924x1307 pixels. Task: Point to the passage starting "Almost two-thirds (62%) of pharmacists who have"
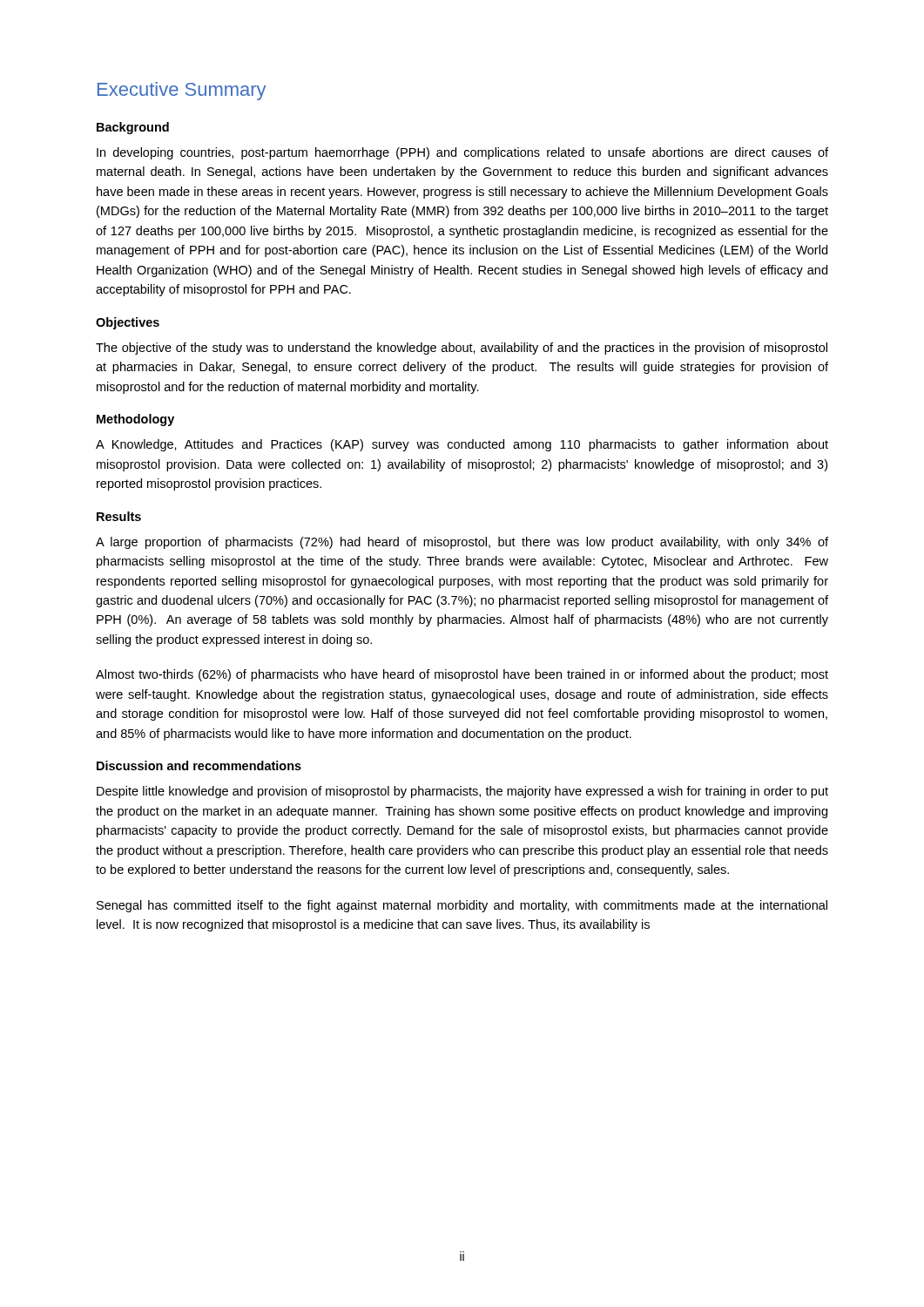[462, 704]
